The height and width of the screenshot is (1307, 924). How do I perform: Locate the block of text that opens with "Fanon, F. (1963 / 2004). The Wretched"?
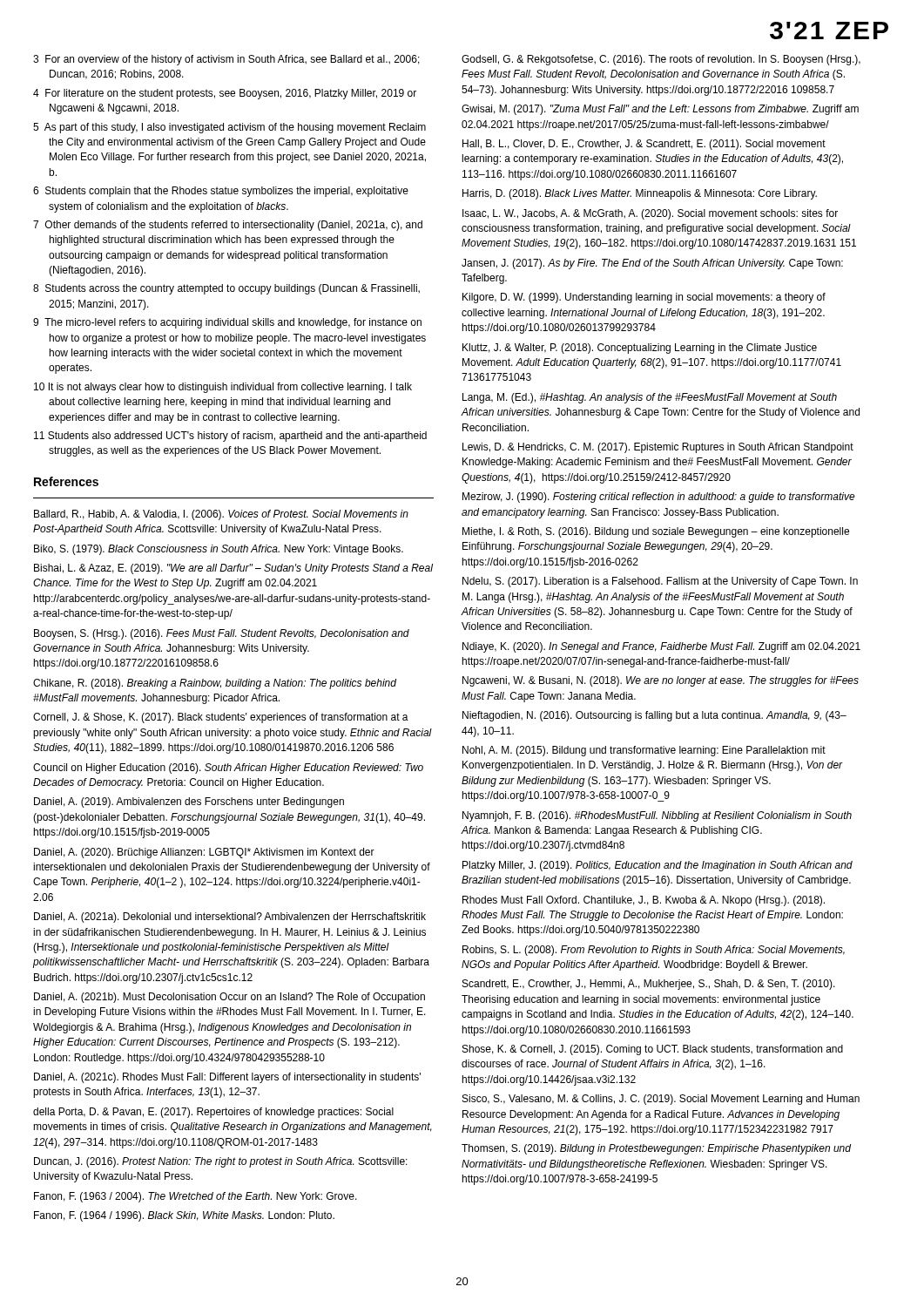195,1196
